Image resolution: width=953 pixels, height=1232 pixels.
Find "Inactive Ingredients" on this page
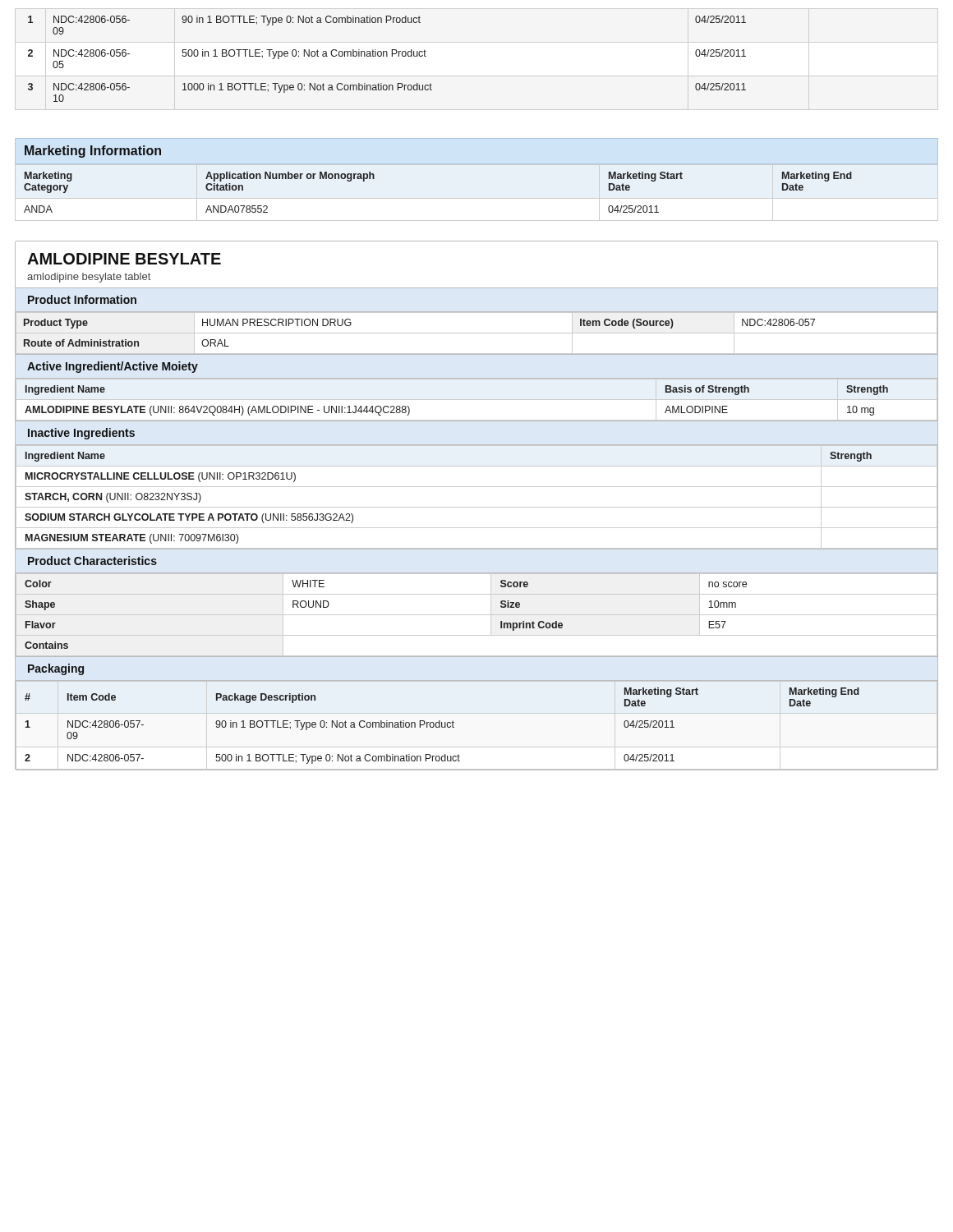click(81, 434)
